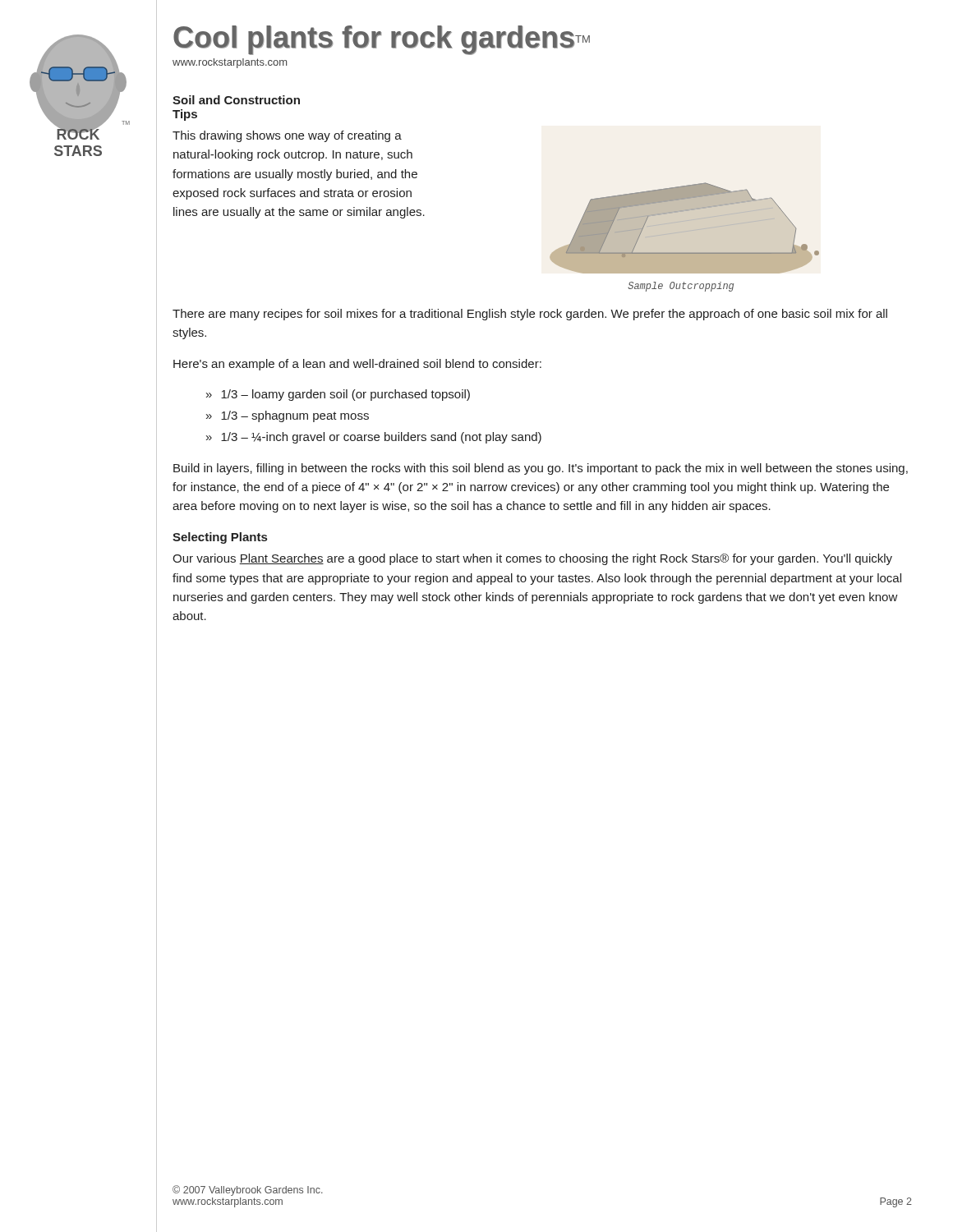Viewport: 953px width, 1232px height.
Task: Locate the passage starting "There are many recipes"
Action: point(530,323)
